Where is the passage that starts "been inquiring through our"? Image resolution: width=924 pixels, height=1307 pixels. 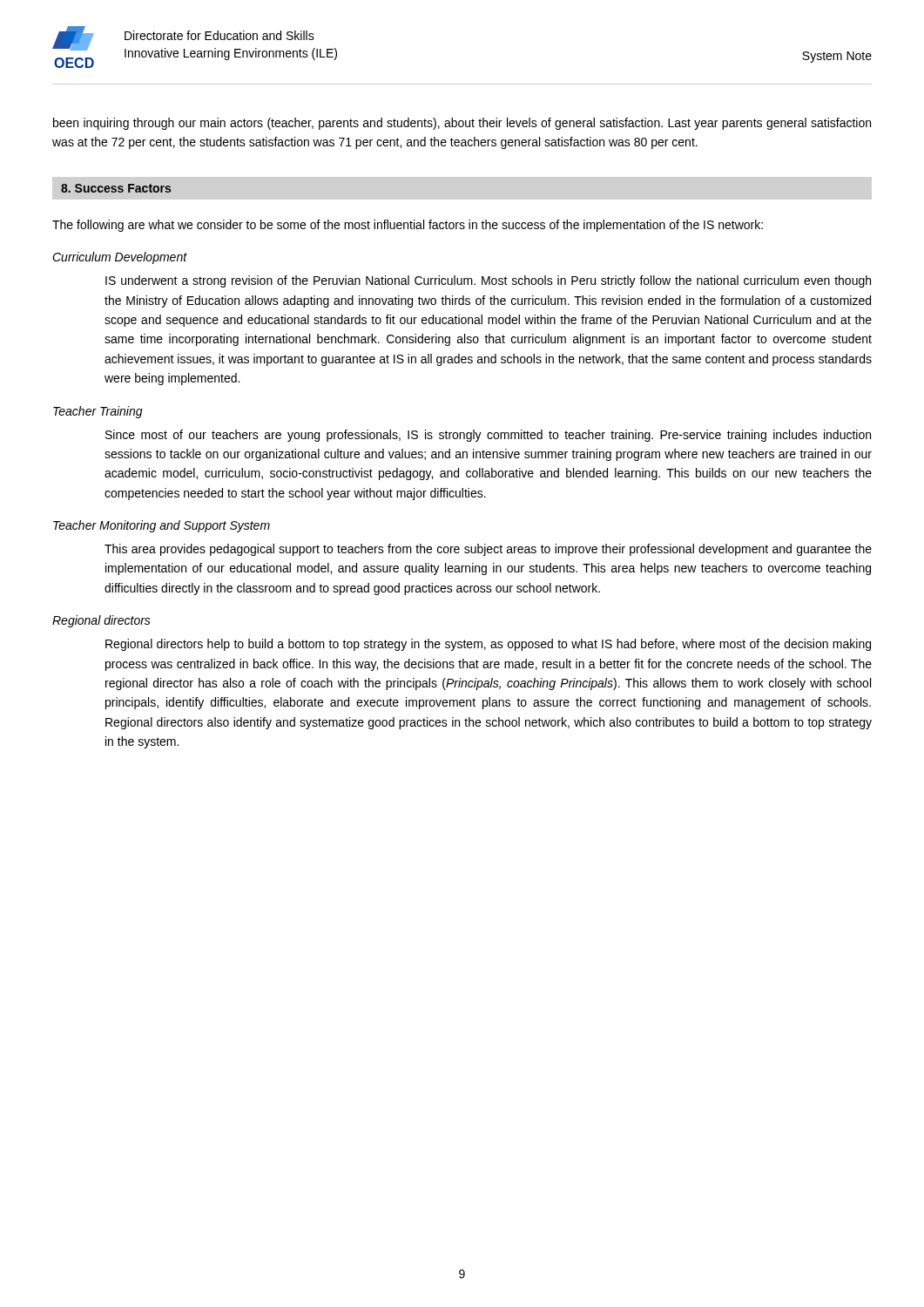click(462, 133)
